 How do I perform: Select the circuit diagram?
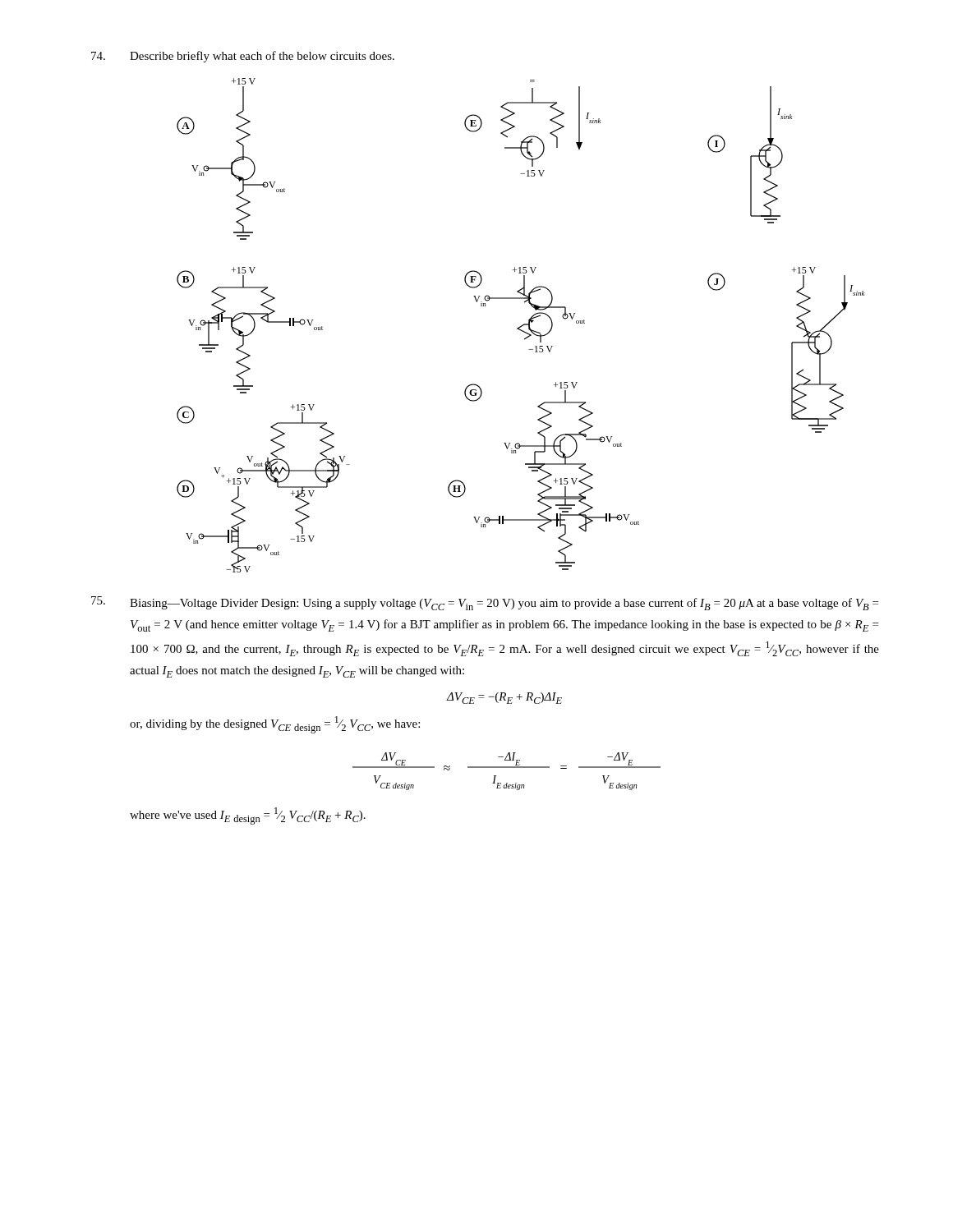click(x=504, y=324)
